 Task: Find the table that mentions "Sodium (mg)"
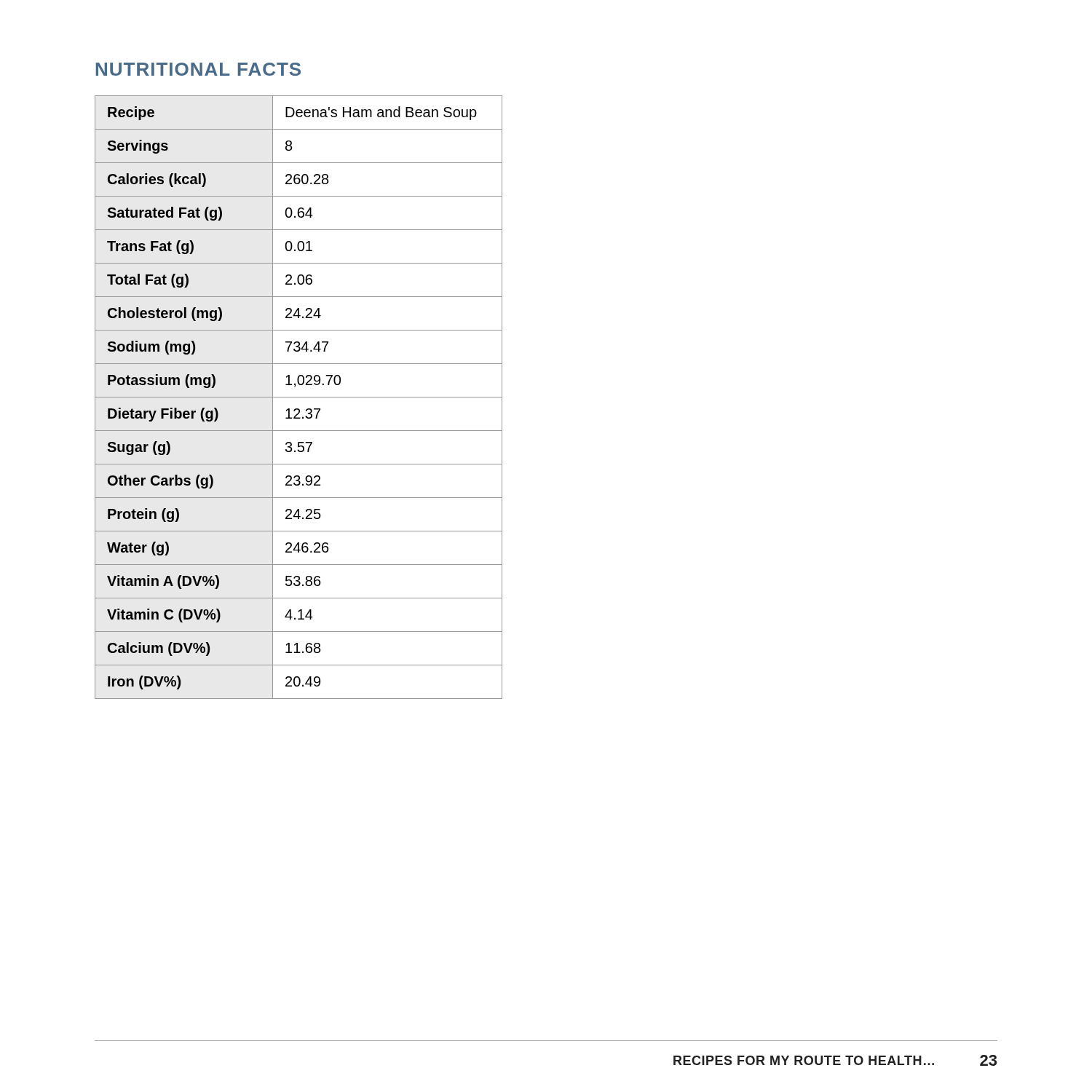click(x=546, y=397)
